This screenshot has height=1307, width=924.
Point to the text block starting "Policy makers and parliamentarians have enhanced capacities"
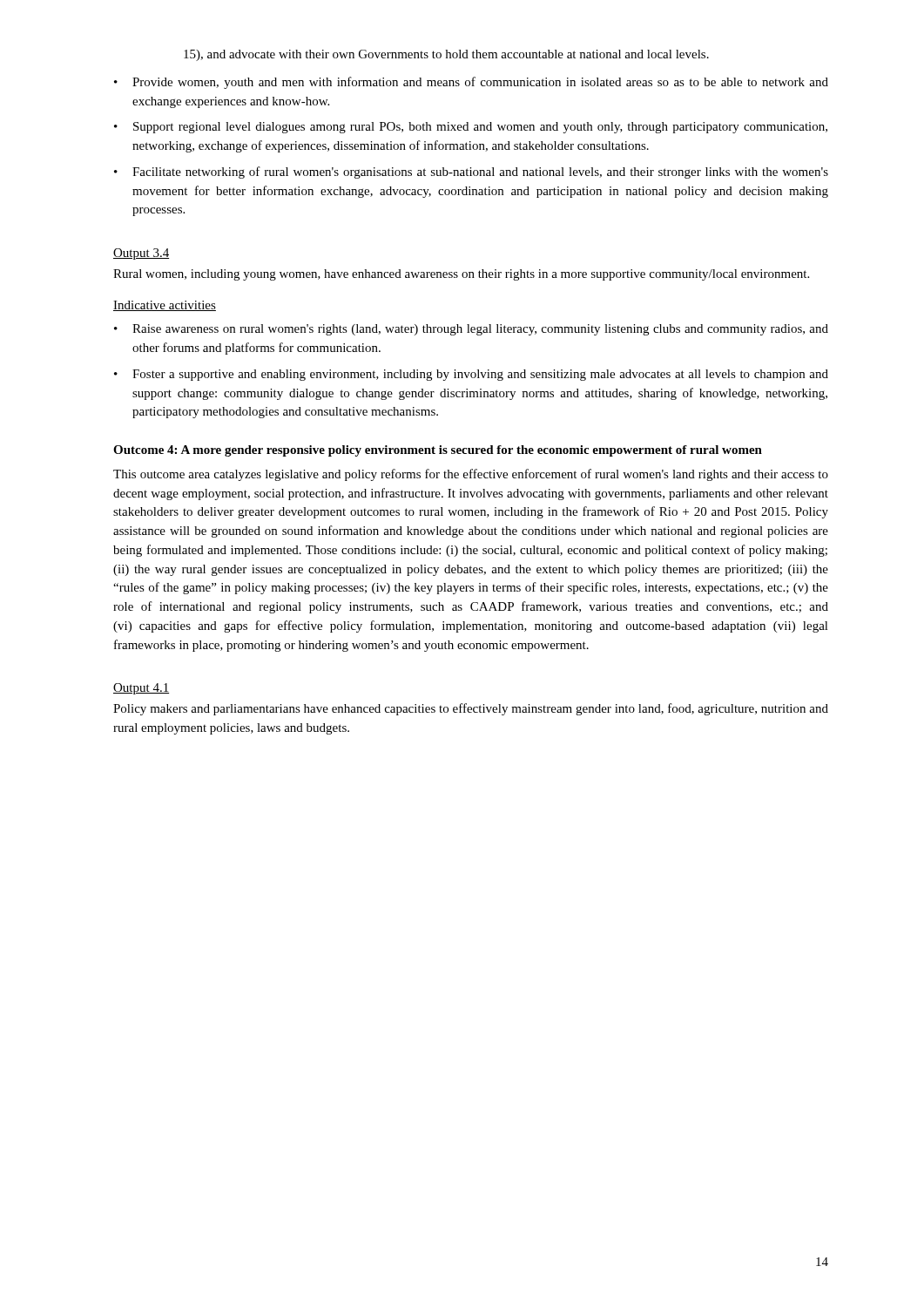pos(471,718)
